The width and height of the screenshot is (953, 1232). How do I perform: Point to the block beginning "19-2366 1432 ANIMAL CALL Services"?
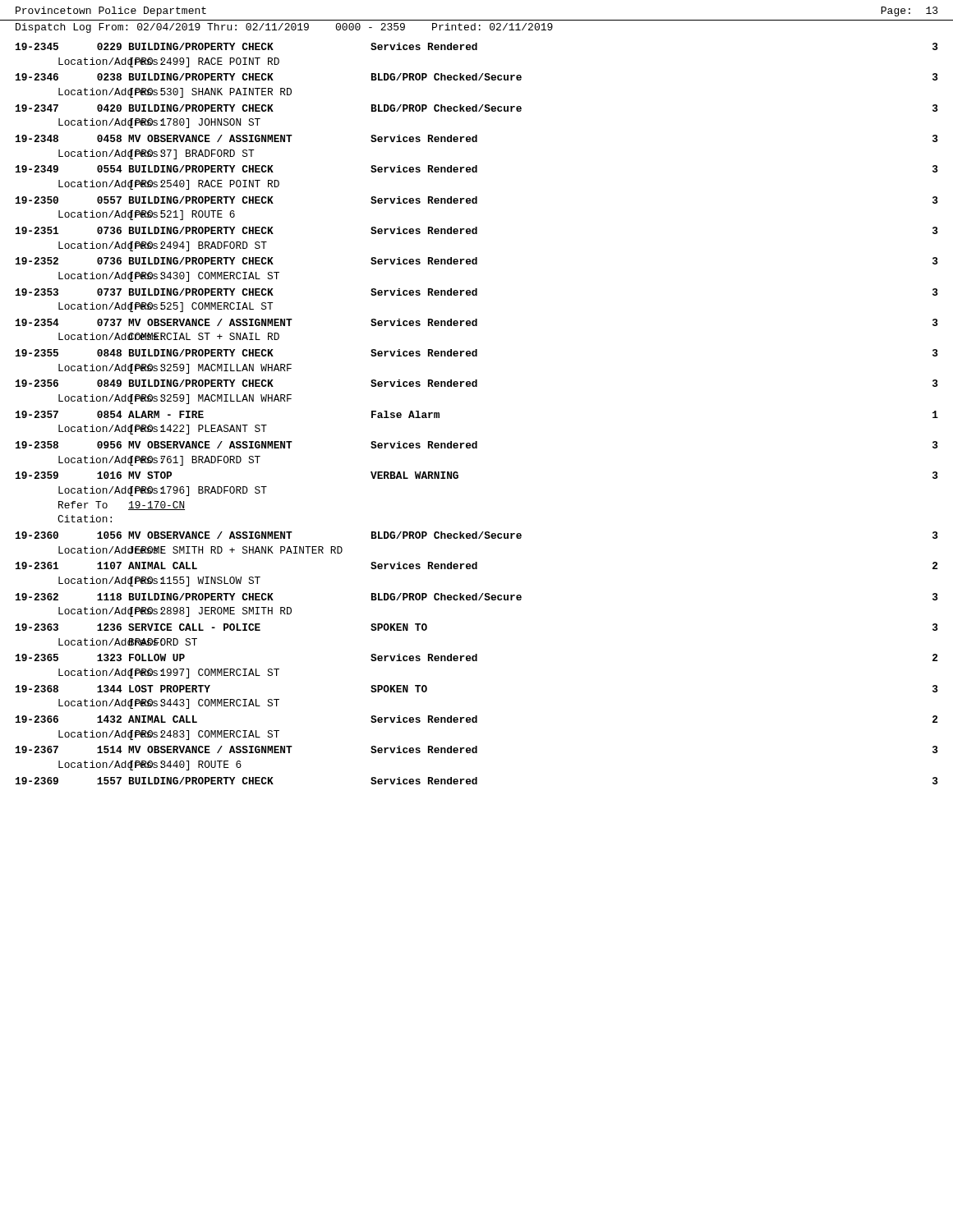click(x=476, y=727)
